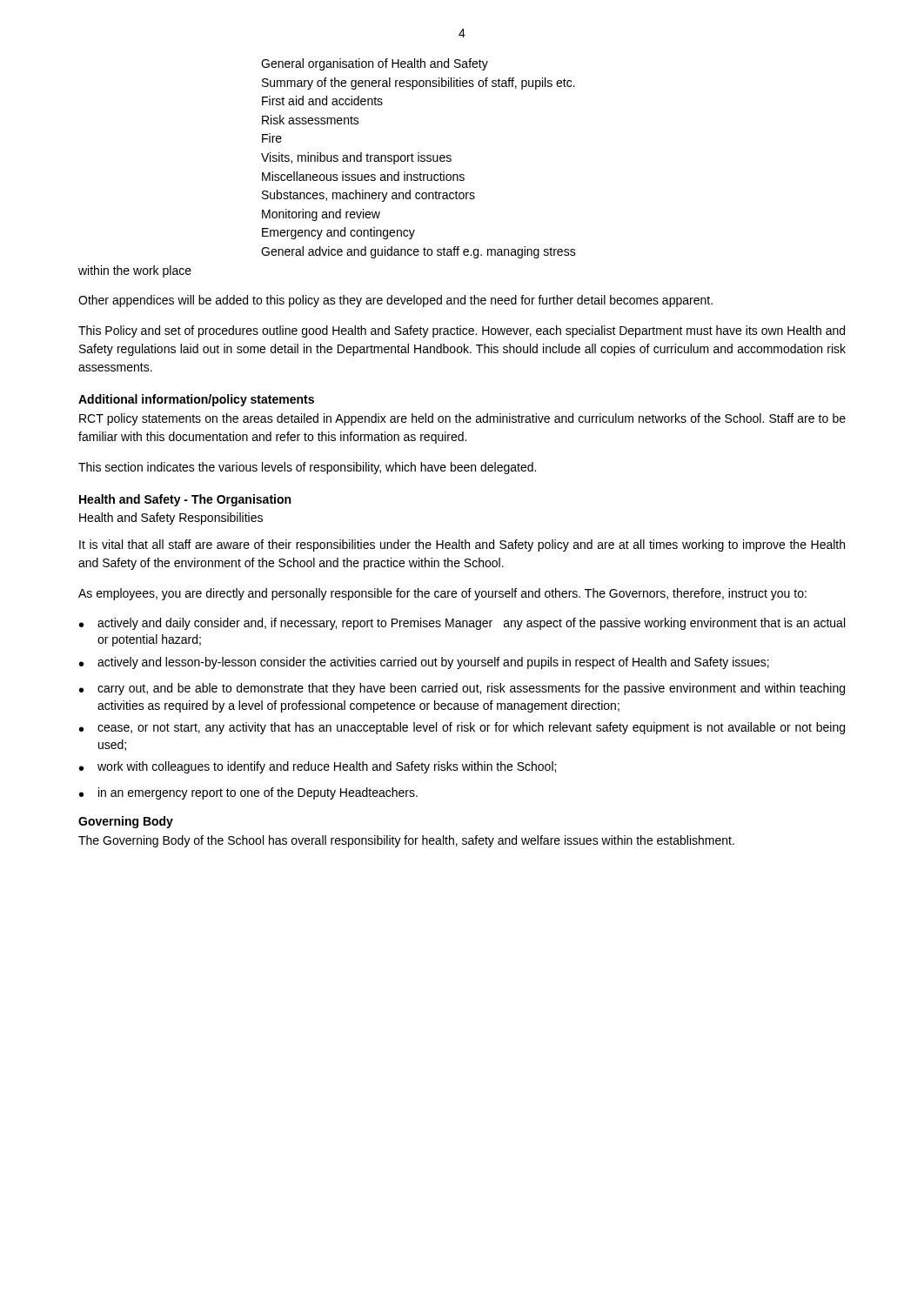Point to the text block starting "• work with colleagues"
The height and width of the screenshot is (1305, 924).
[x=462, y=769]
